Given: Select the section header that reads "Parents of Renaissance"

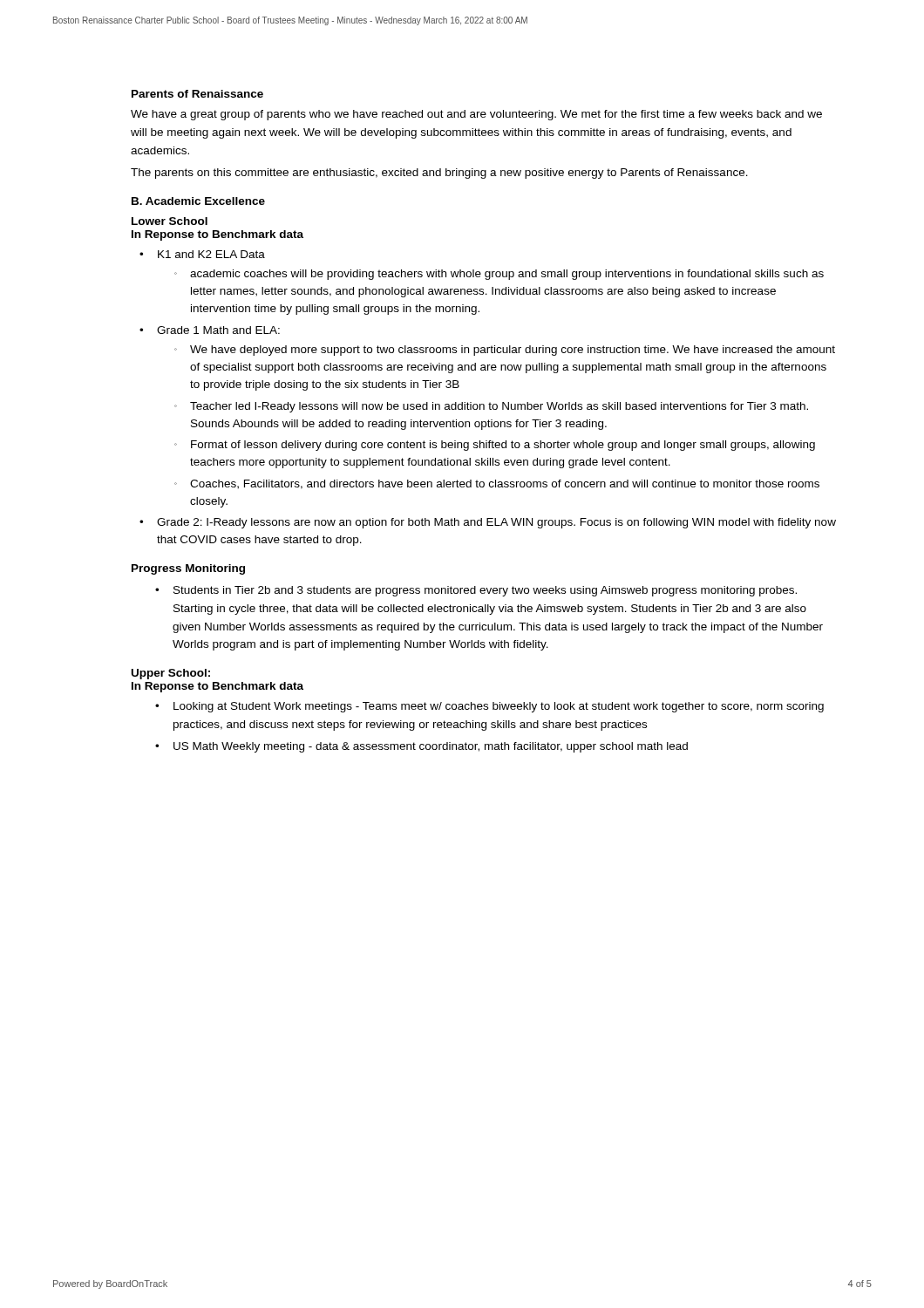Looking at the screenshot, I should tap(197, 94).
